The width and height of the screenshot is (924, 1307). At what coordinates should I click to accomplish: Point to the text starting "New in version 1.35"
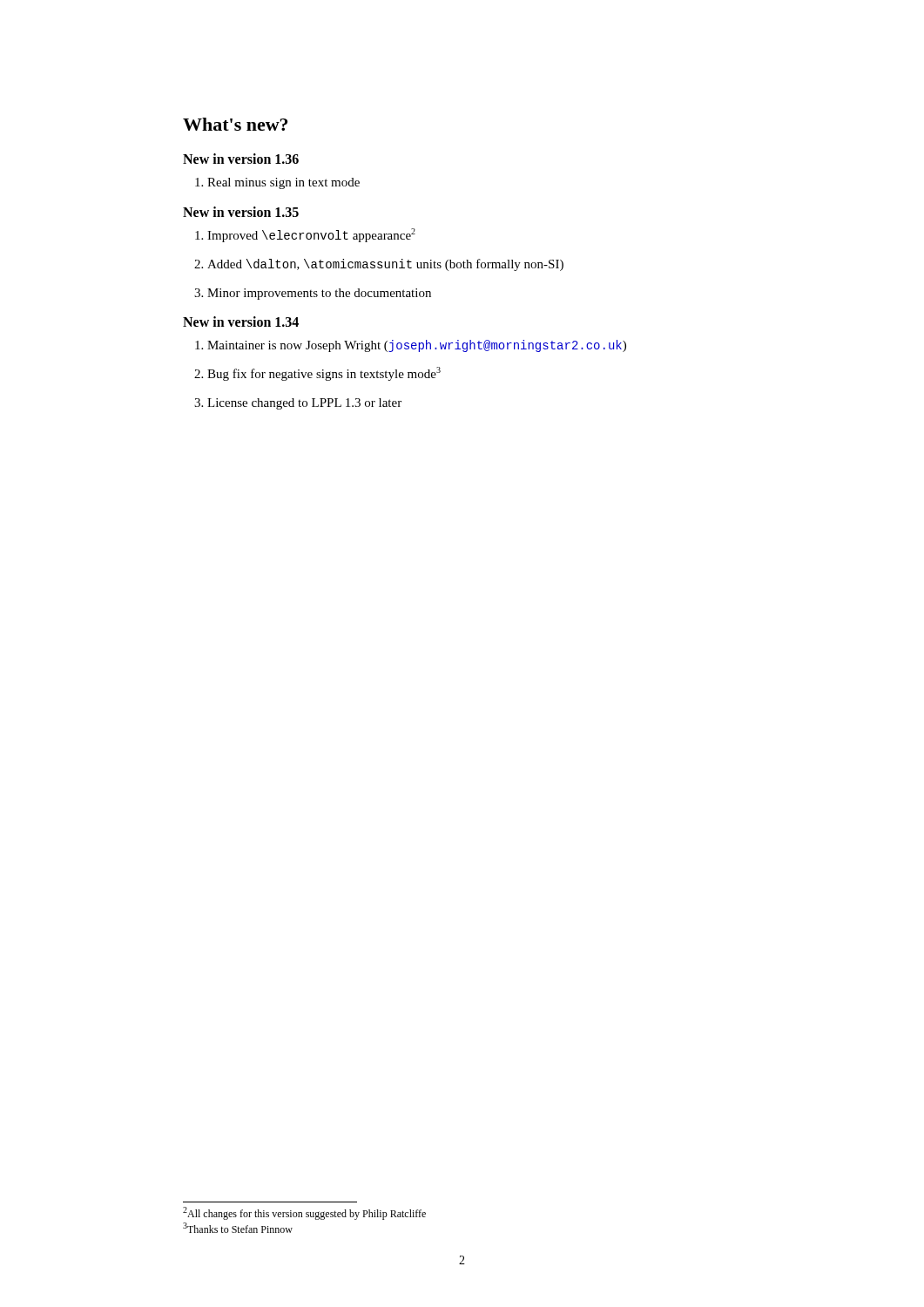(241, 212)
